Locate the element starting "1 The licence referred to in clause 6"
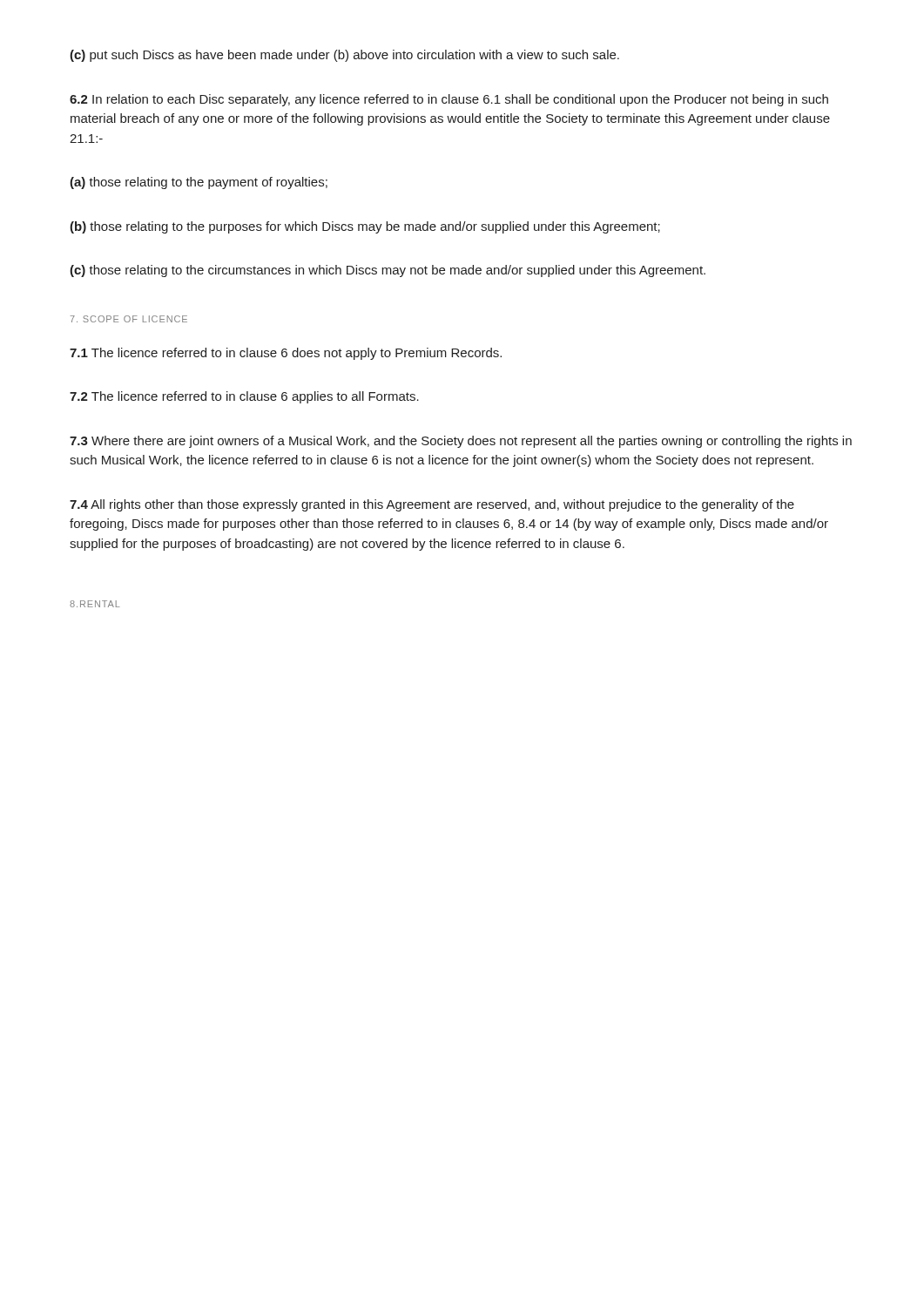 462,353
